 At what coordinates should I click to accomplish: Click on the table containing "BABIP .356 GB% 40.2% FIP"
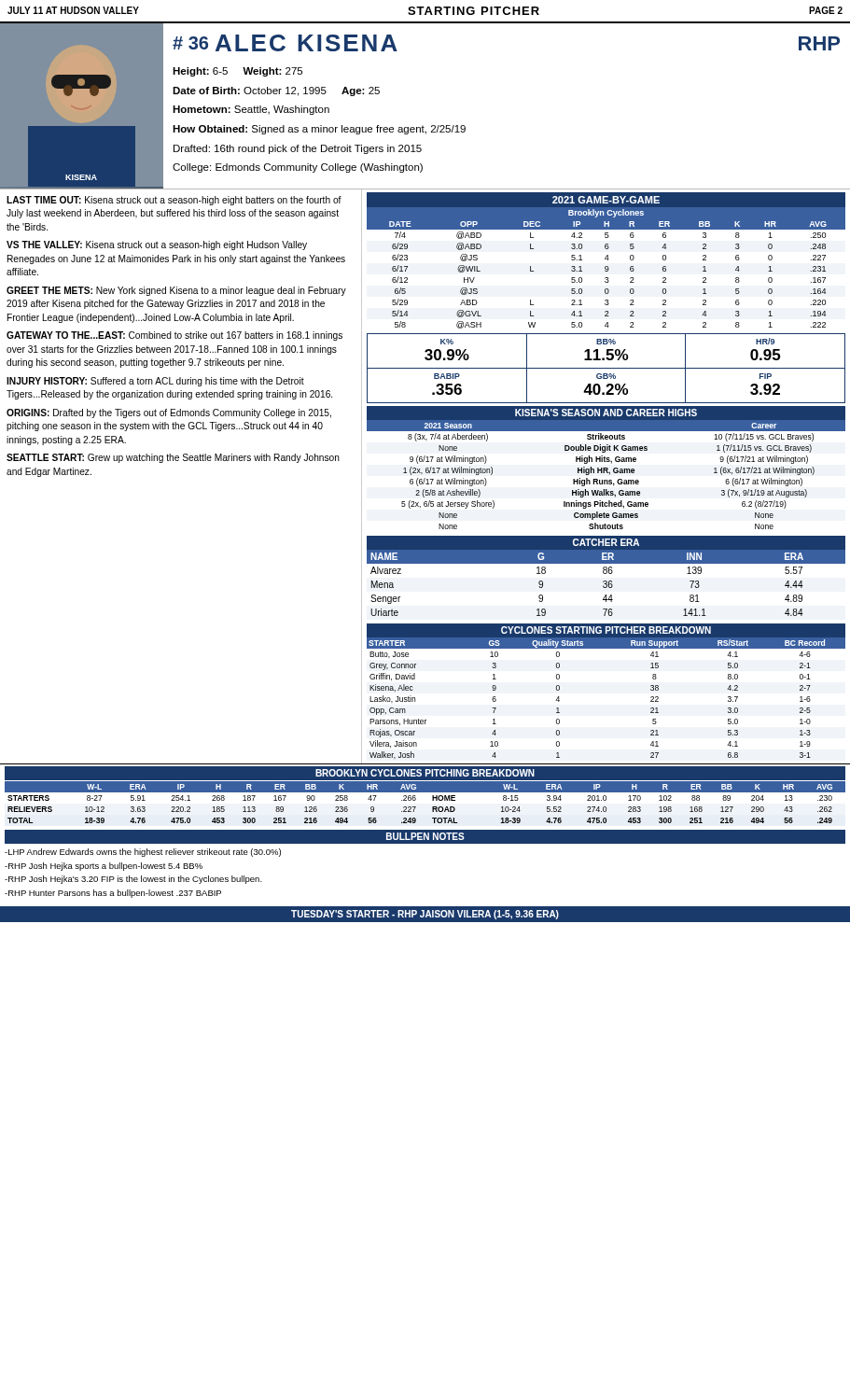click(x=606, y=386)
